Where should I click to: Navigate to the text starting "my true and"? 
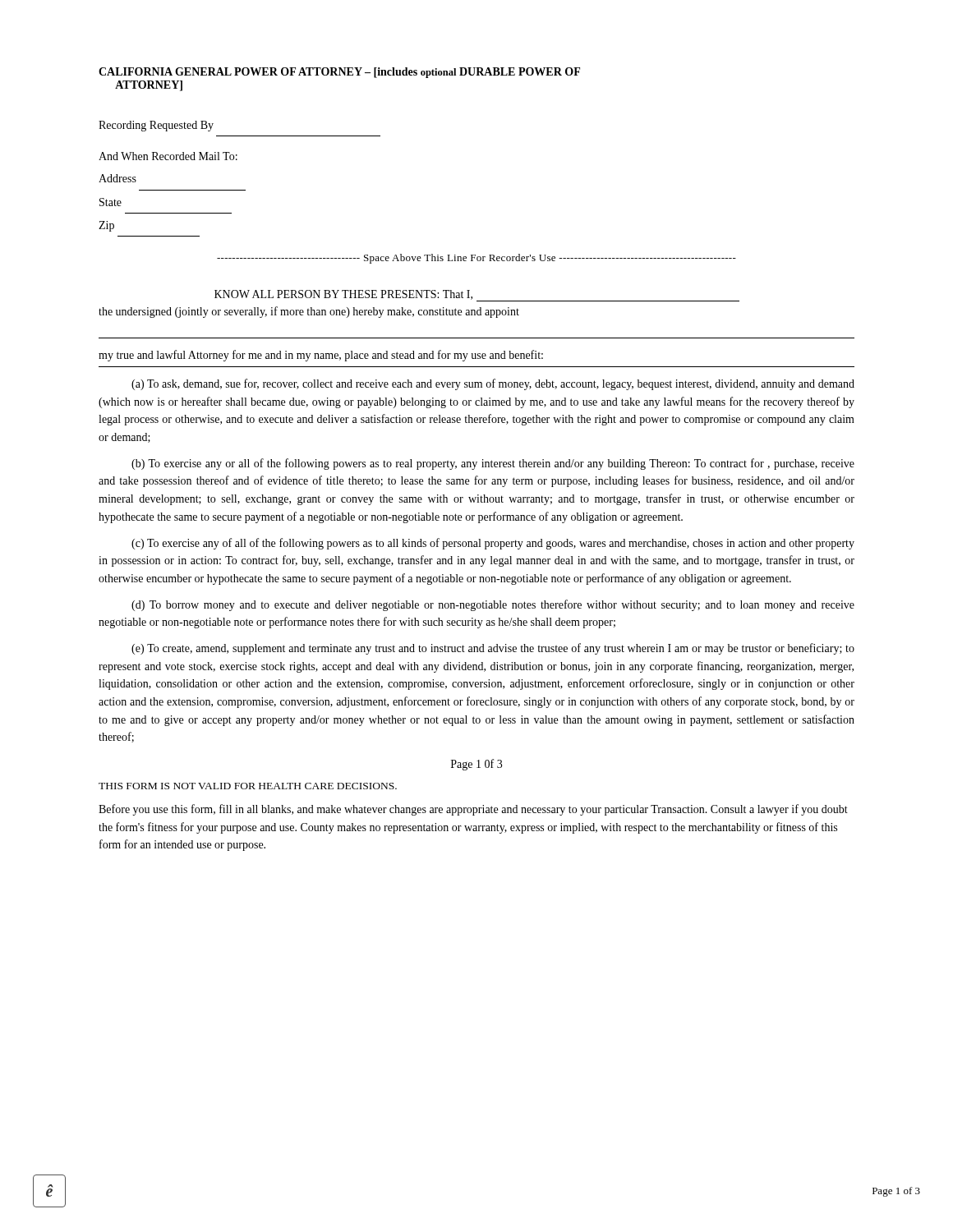pos(321,356)
